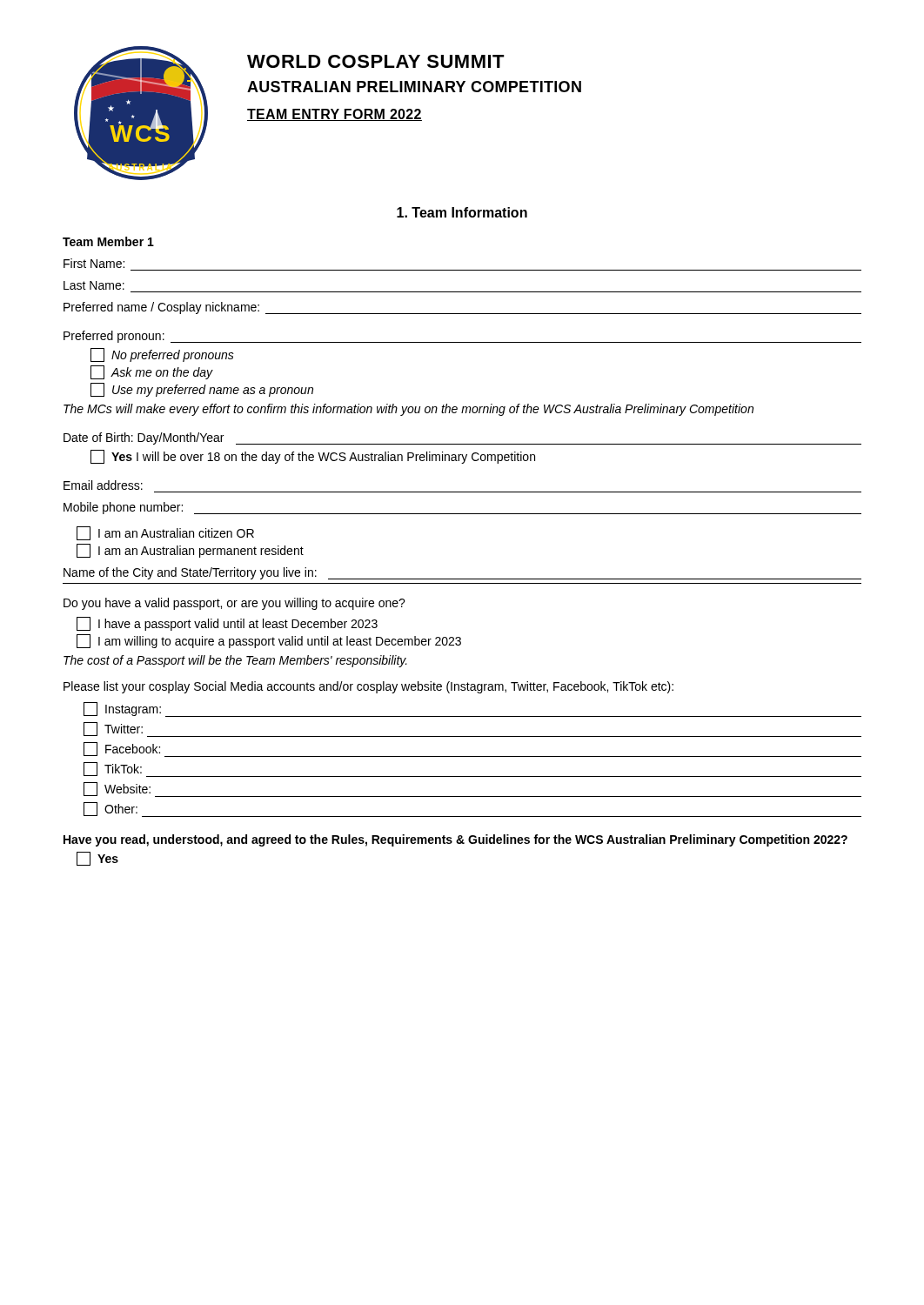Screen dimensions: 1305x924
Task: Find the block on this page that starts "The MCs will make every effort to confirm"
Action: [x=408, y=409]
